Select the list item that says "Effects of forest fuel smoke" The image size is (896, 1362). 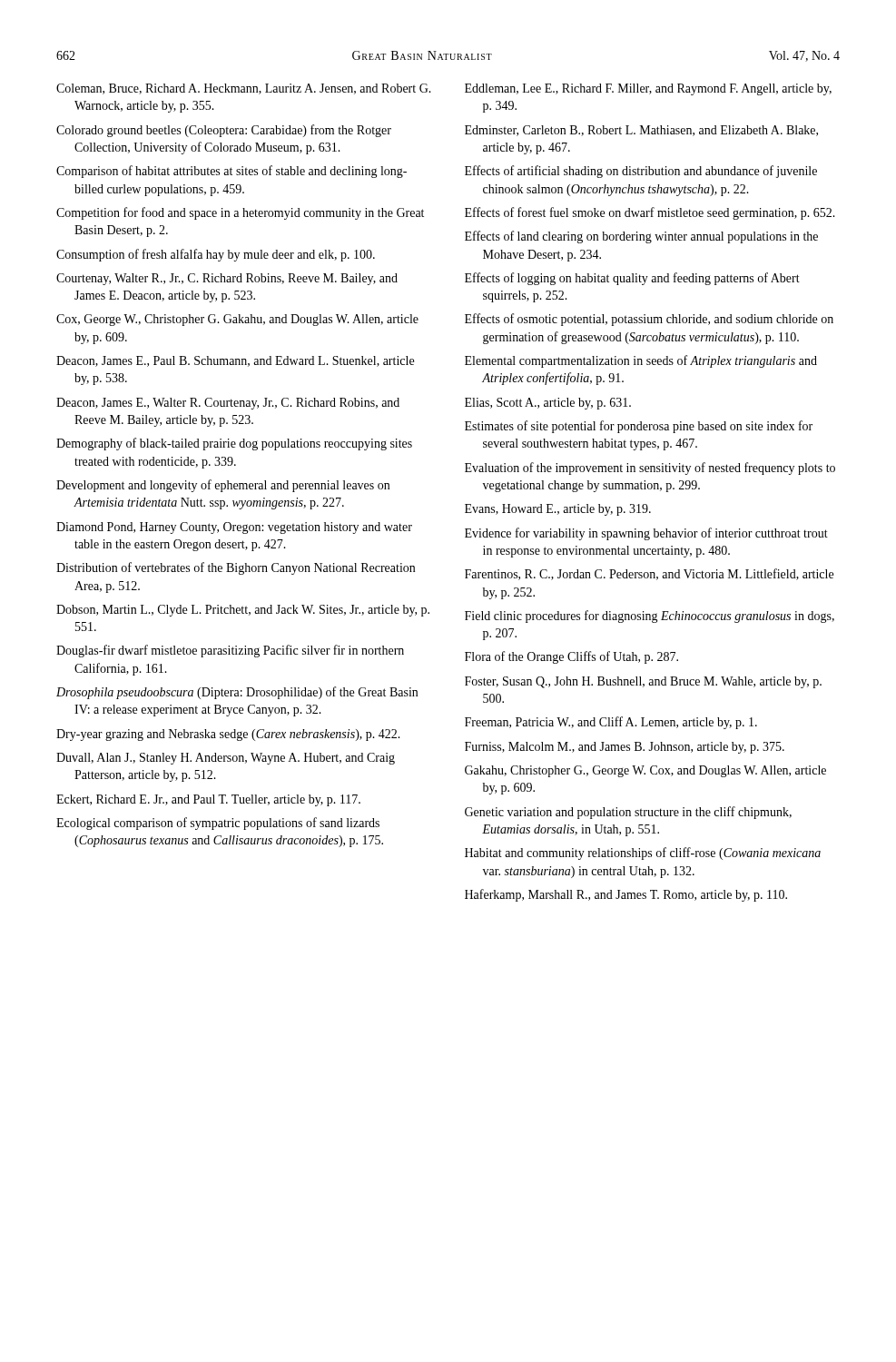650,213
